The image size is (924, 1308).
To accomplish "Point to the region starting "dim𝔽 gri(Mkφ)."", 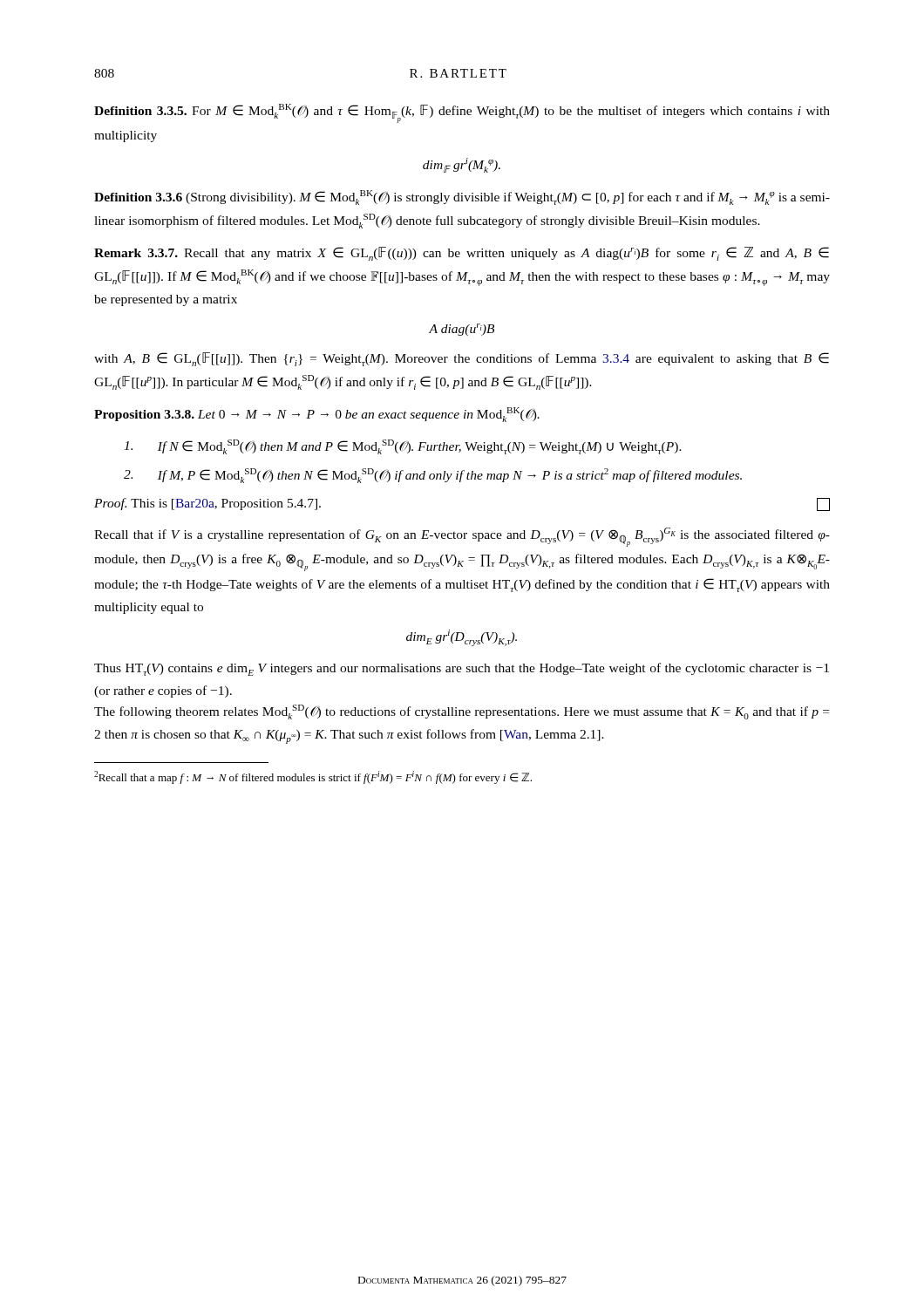I will coord(462,165).
